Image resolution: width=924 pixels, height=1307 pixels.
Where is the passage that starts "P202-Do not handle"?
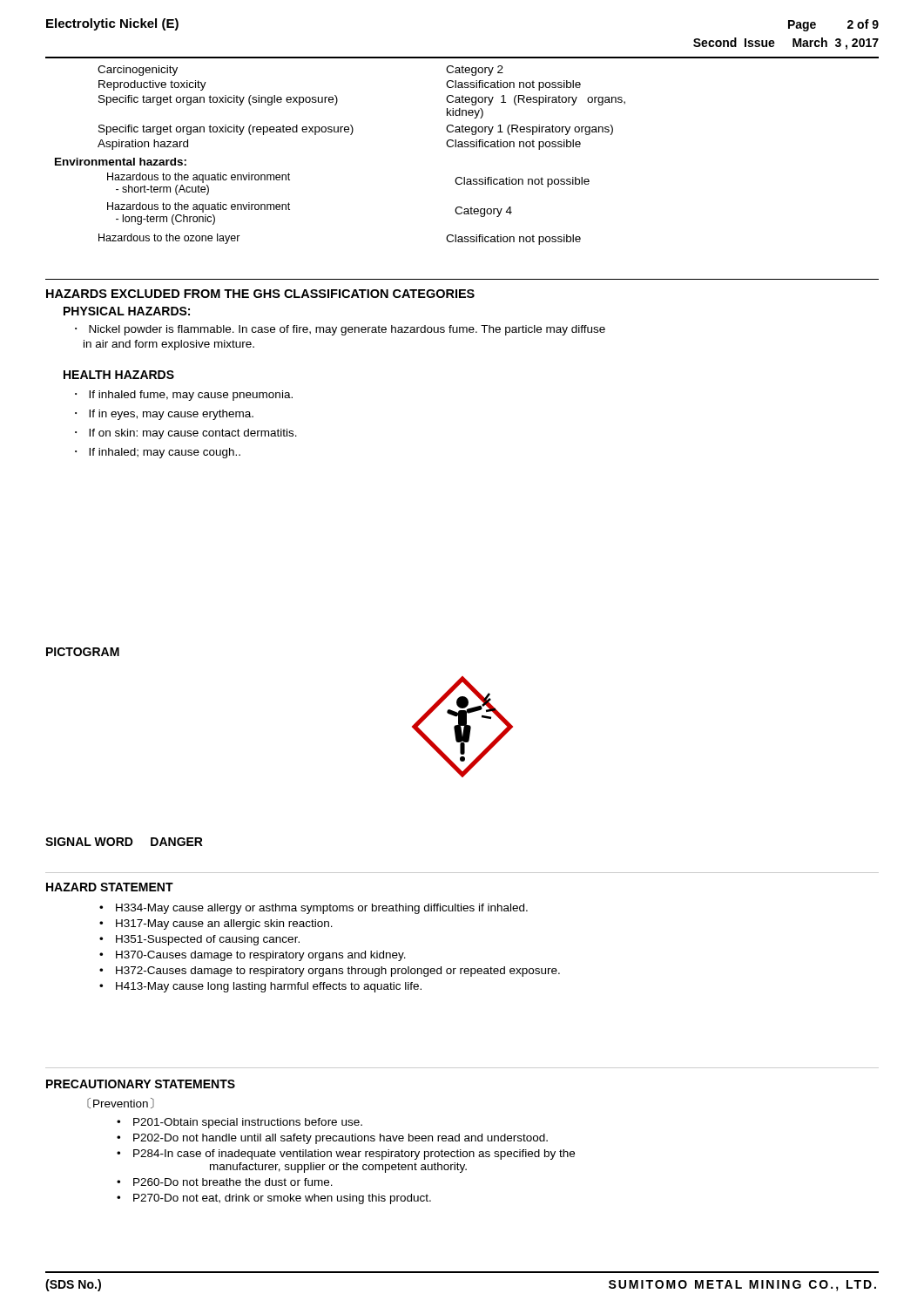341,1137
